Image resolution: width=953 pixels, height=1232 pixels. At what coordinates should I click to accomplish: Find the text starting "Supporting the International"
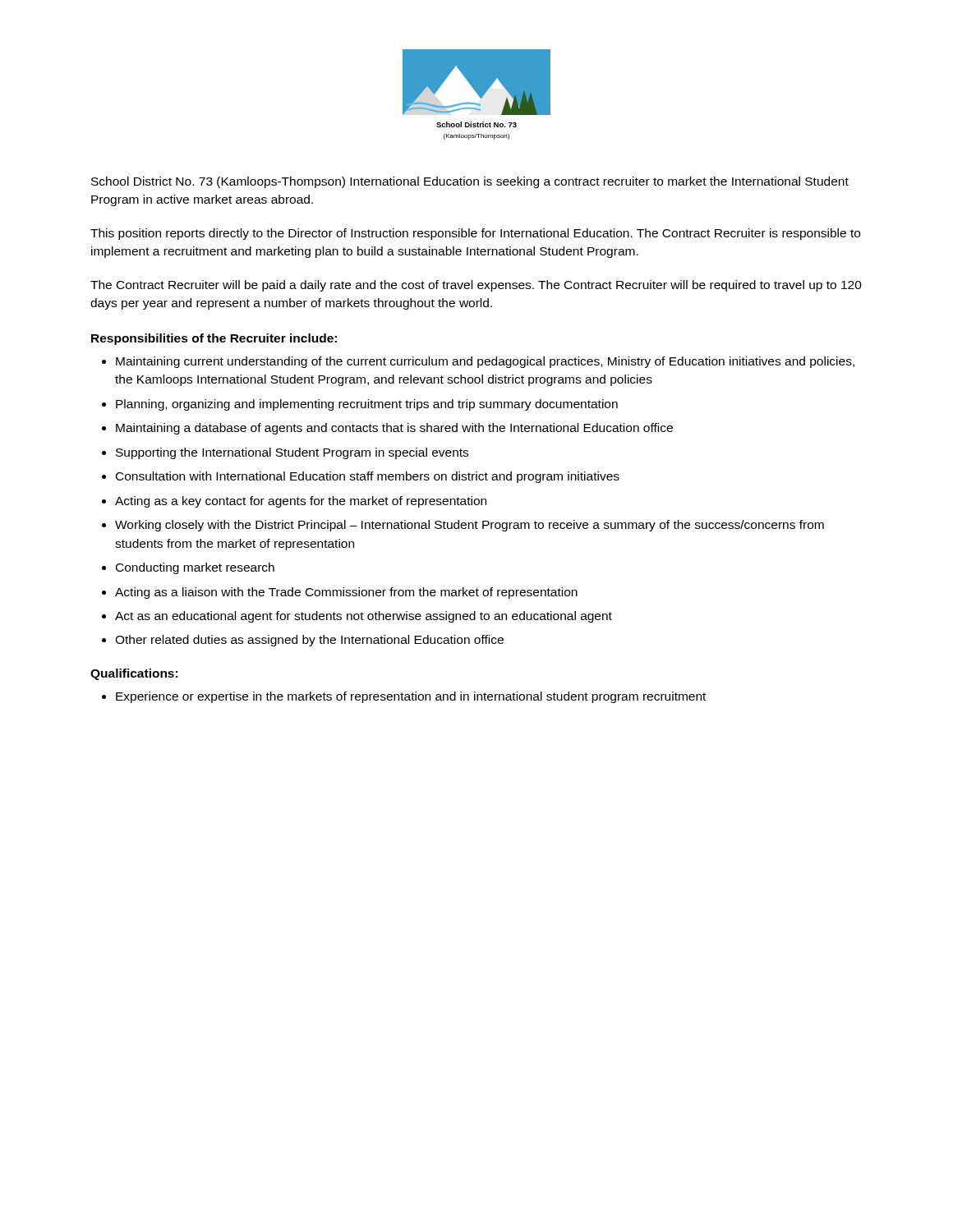(x=292, y=452)
